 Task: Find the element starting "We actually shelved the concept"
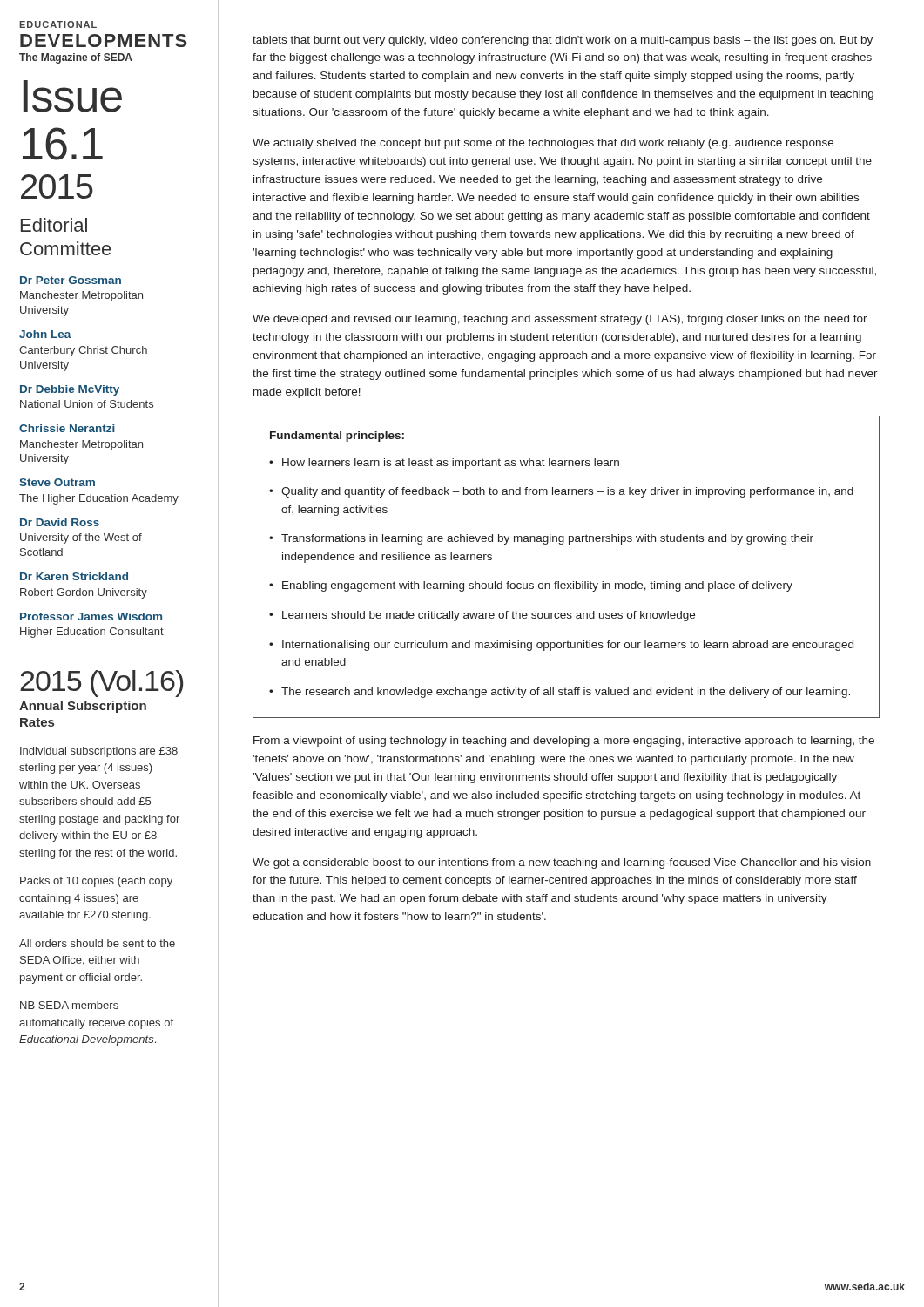pyautogui.click(x=566, y=216)
